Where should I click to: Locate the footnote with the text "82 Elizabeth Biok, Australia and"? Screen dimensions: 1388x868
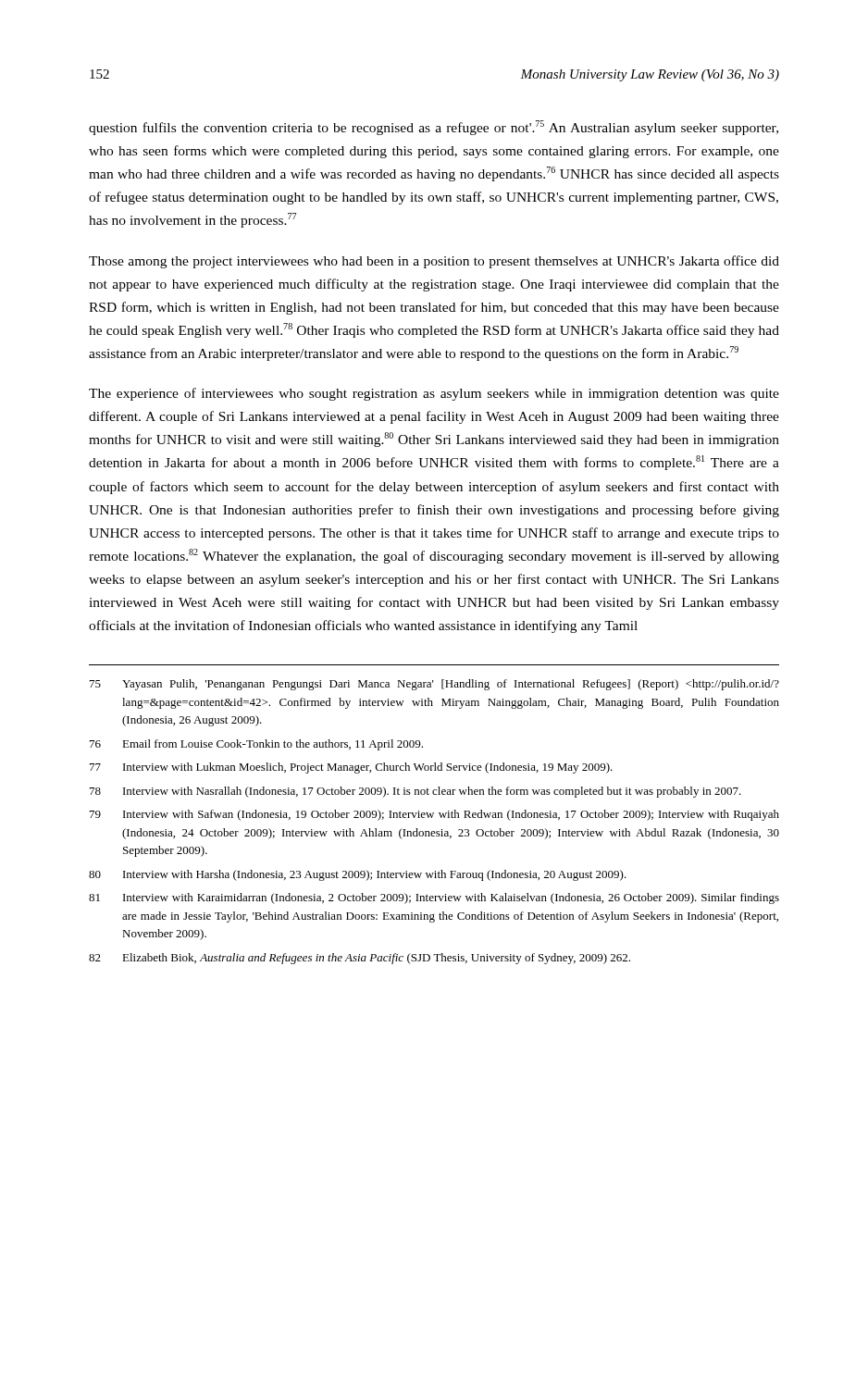pos(434,957)
